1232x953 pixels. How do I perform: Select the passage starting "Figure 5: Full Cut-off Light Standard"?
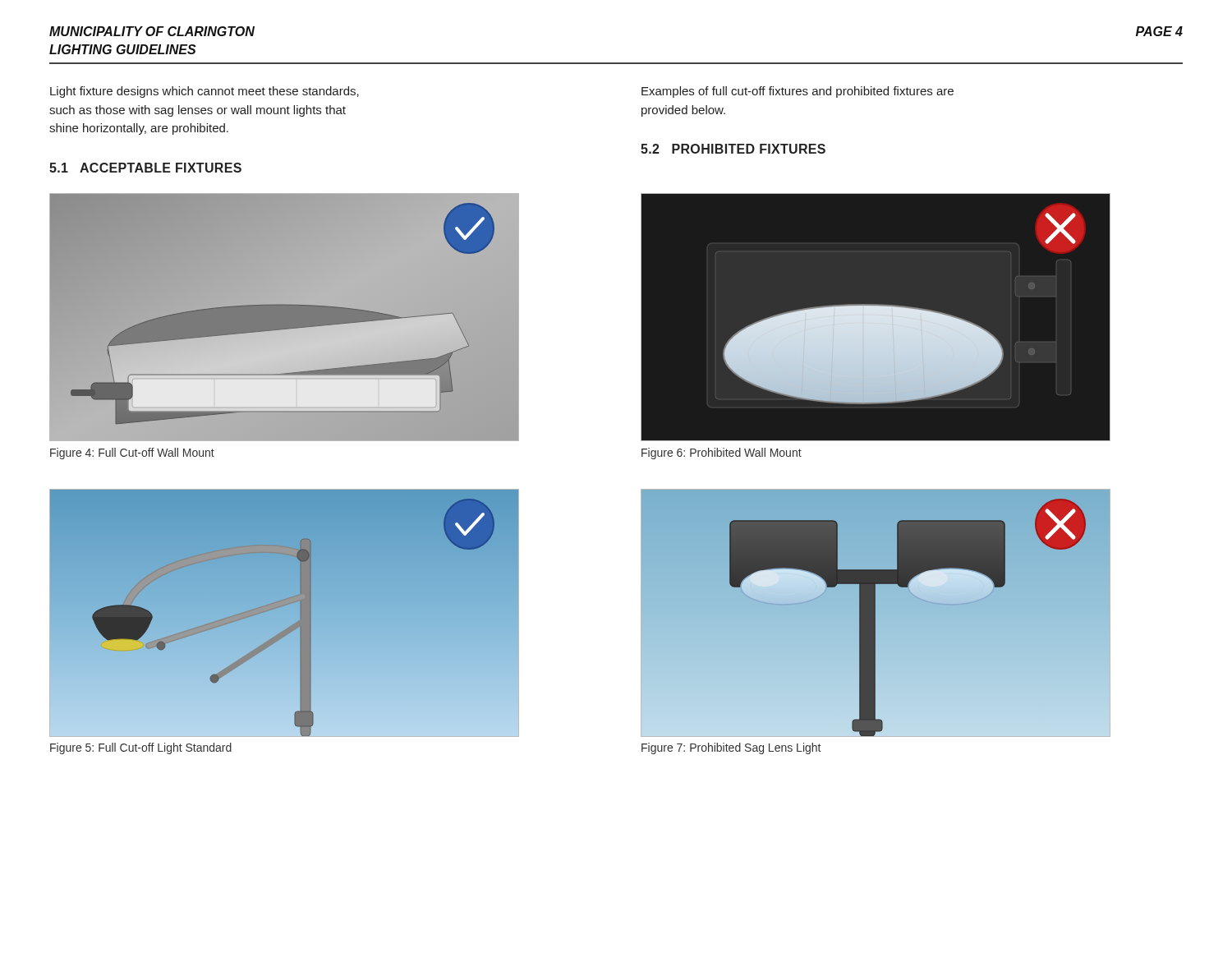pos(141,748)
